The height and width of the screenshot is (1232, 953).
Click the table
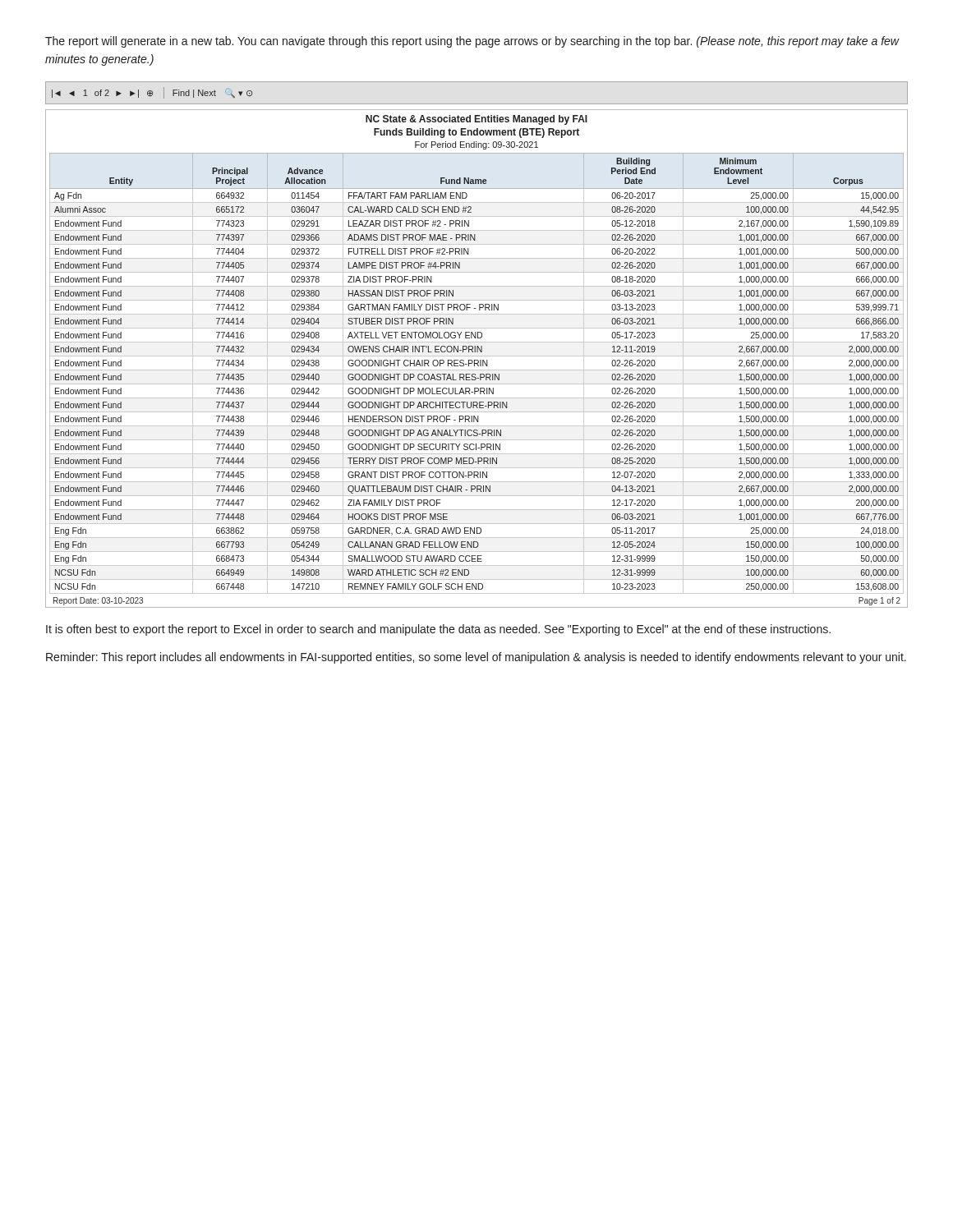tap(476, 359)
